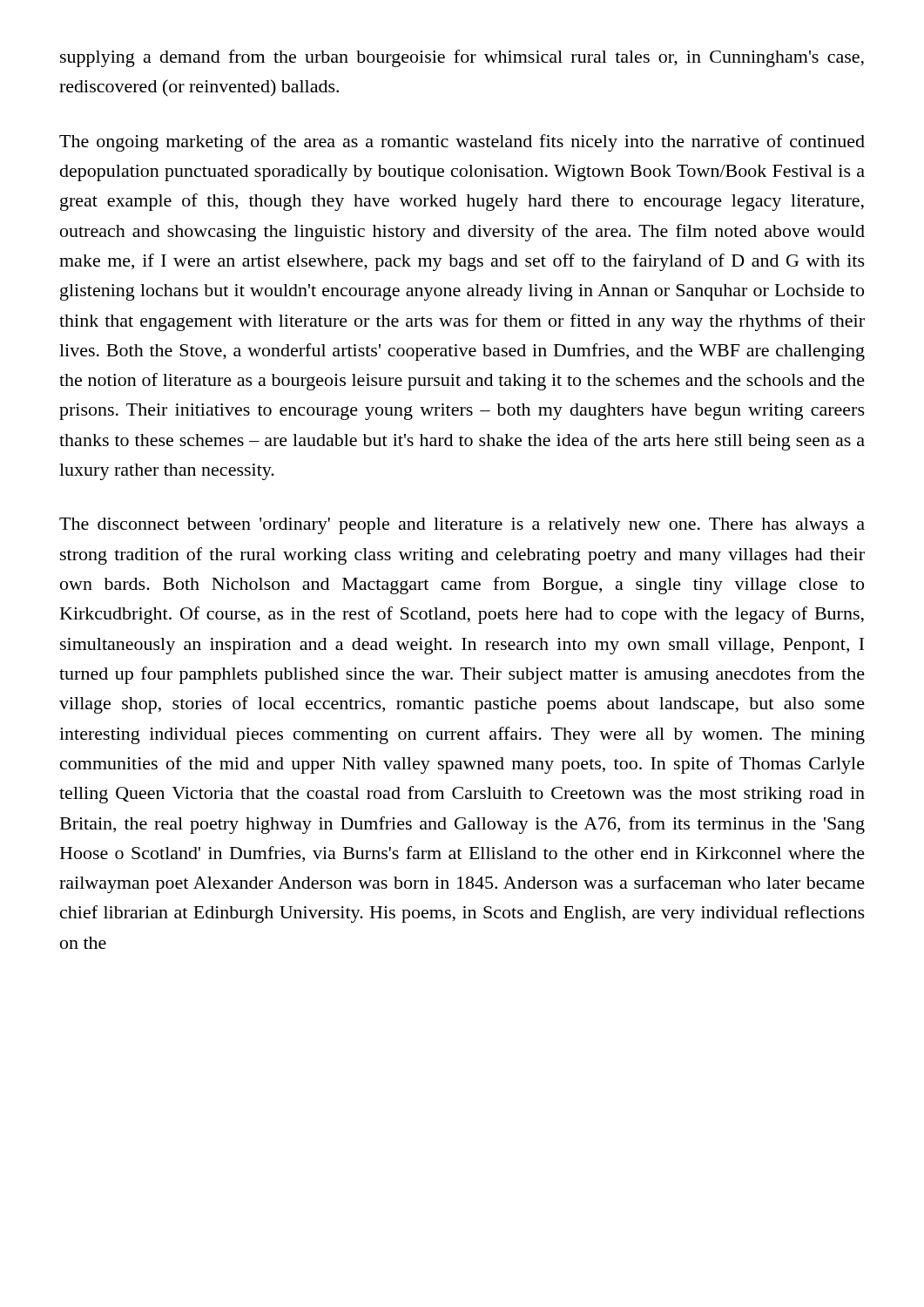Select the text block with the text "The ongoing marketing of the"
Screen dimensions: 1307x924
click(462, 305)
